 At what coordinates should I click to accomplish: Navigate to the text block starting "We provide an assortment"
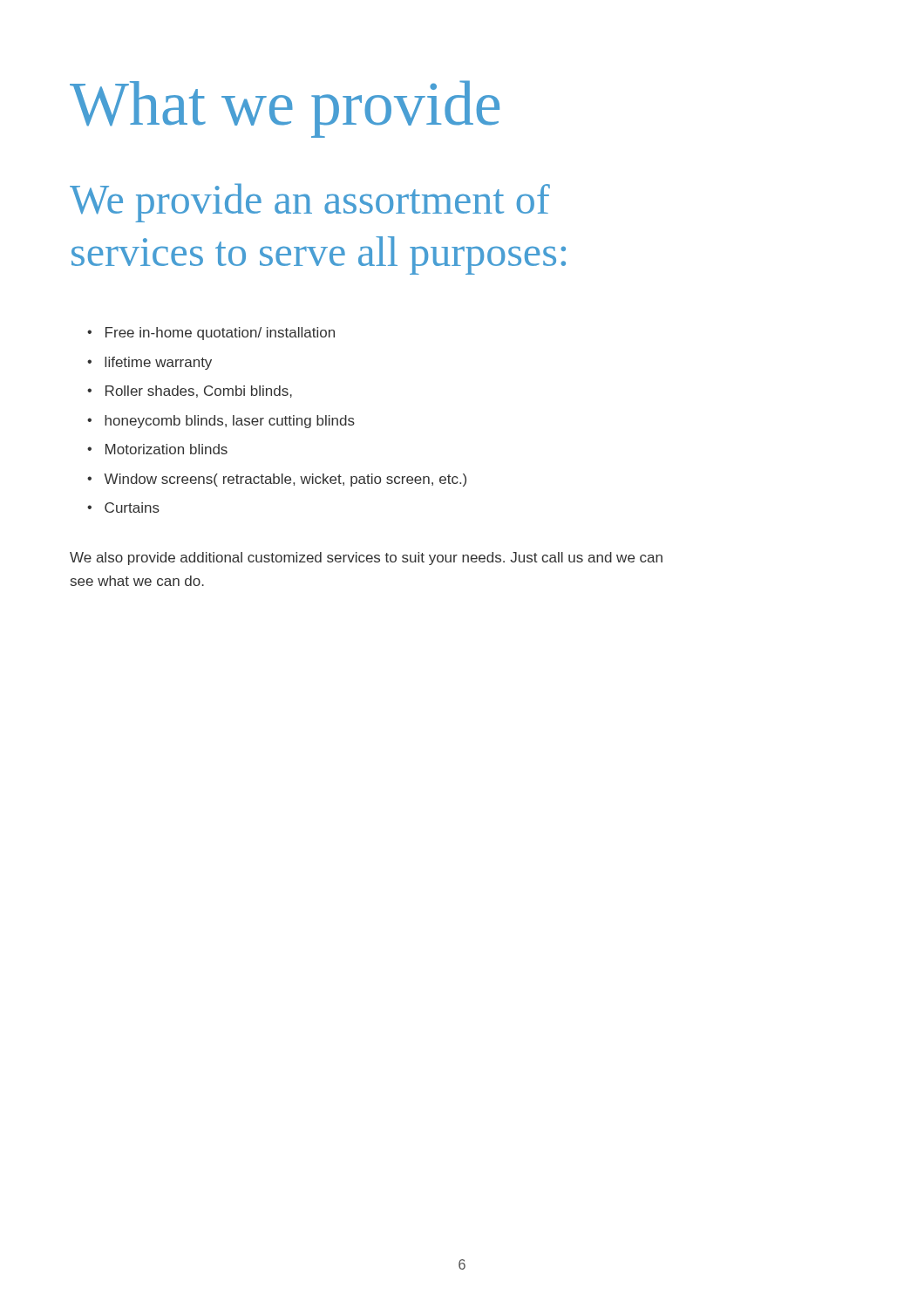[462, 226]
